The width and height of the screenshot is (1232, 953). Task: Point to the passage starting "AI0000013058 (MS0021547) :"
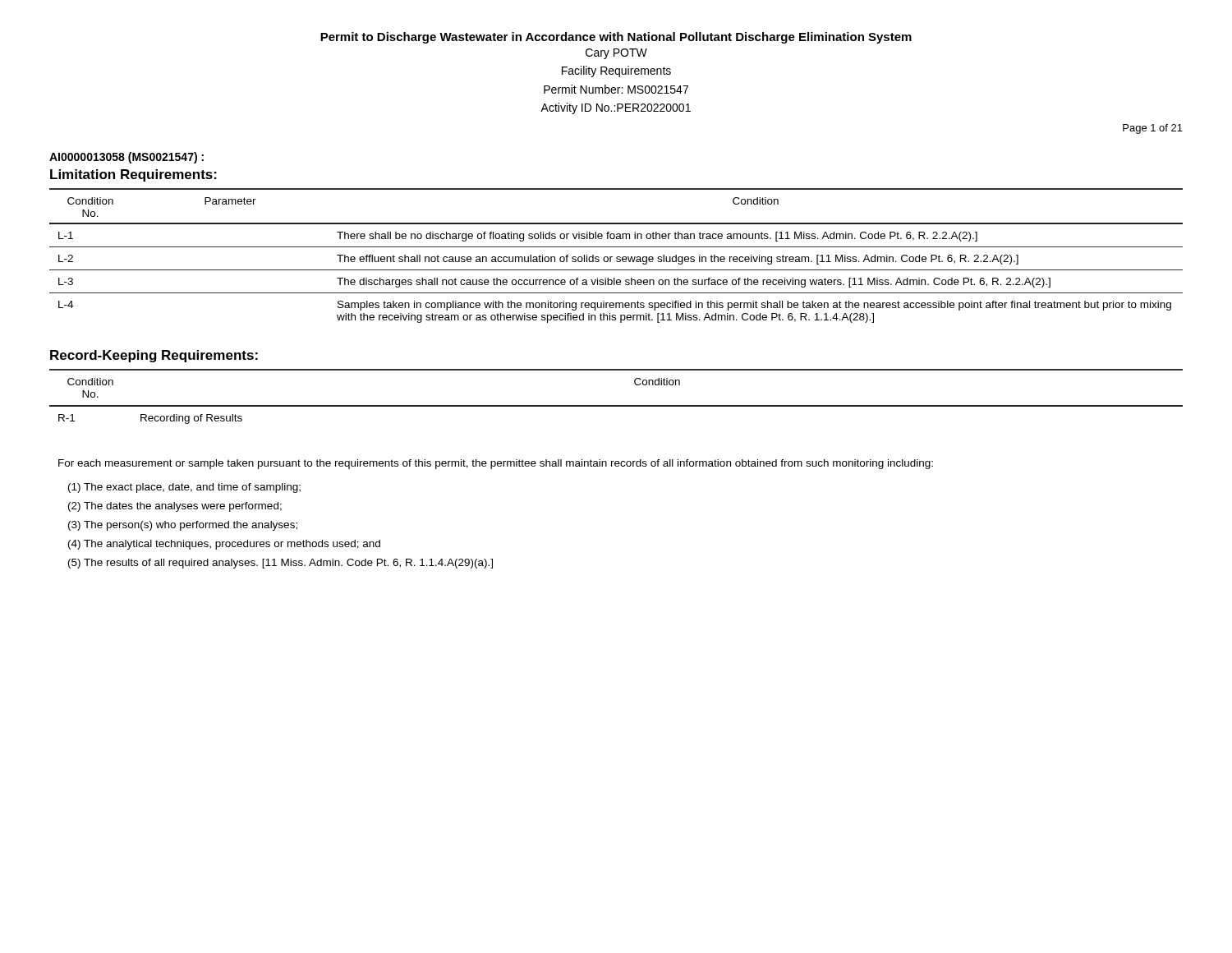(x=127, y=157)
